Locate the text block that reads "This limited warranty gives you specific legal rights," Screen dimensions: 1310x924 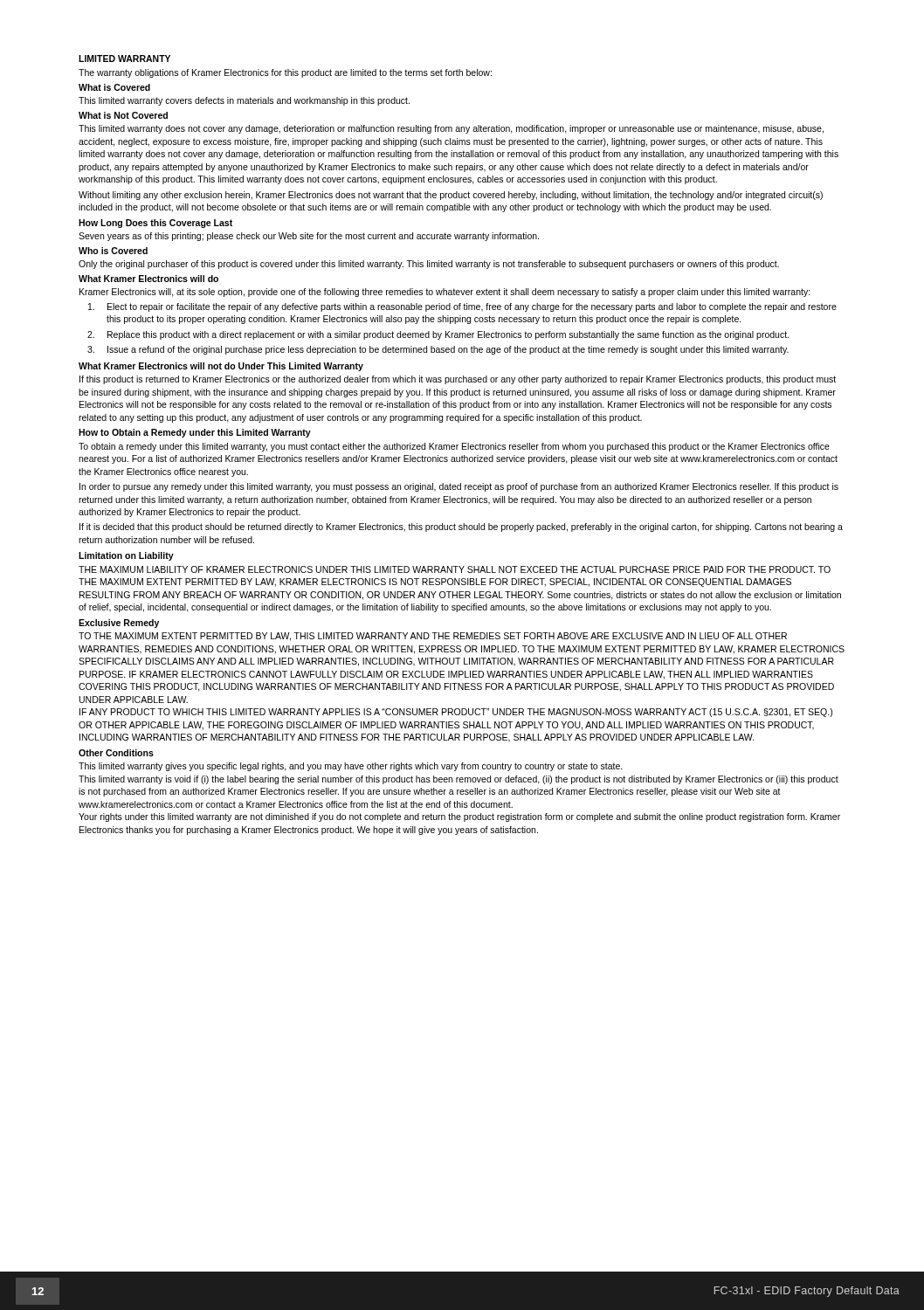coord(459,798)
